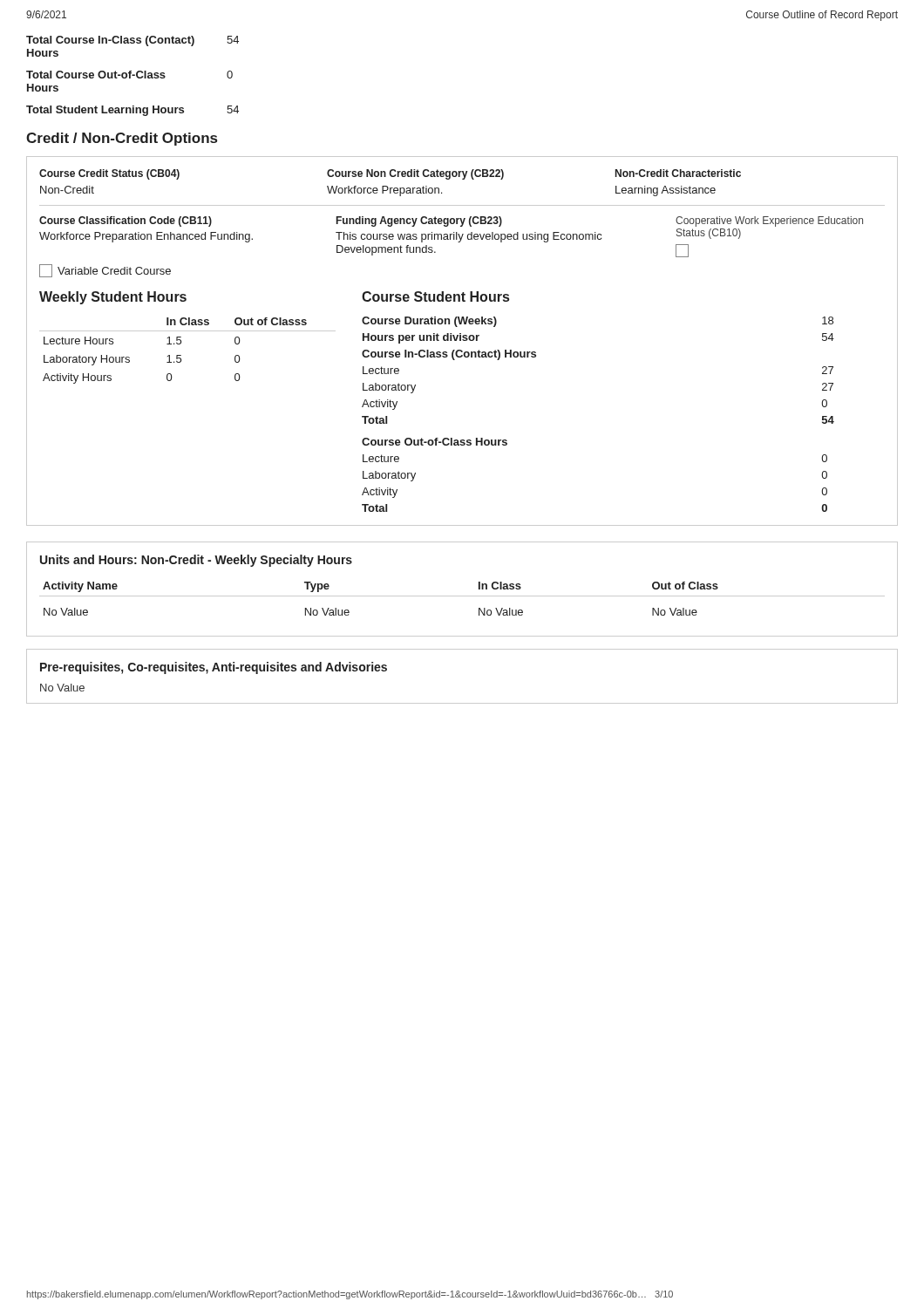Point to "Credit / Non-Credit Options"
Screen dimensions: 1308x924
122,138
